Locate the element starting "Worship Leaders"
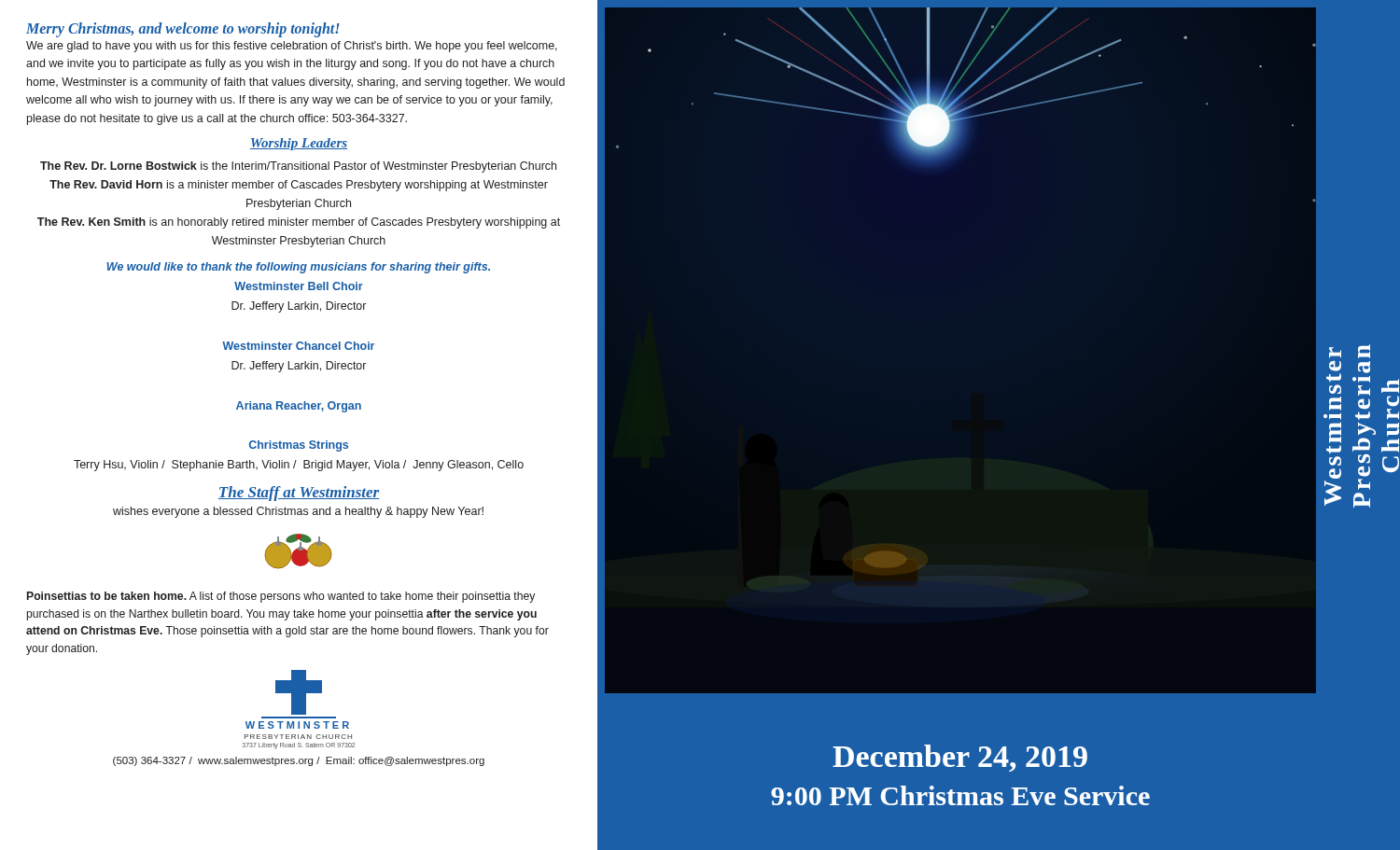Viewport: 1400px width, 850px height. (x=299, y=143)
